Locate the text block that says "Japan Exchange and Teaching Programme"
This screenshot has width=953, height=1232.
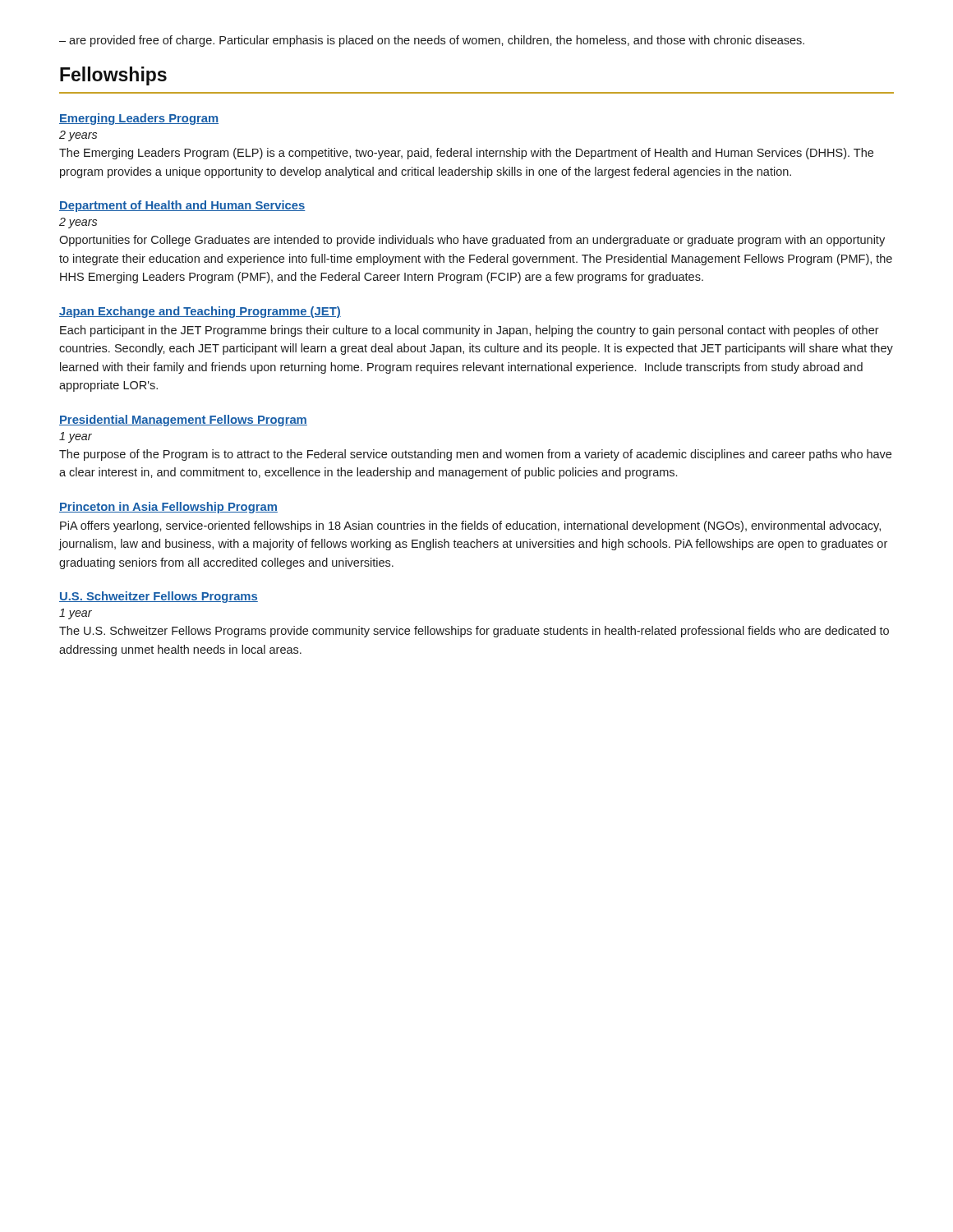tap(200, 311)
